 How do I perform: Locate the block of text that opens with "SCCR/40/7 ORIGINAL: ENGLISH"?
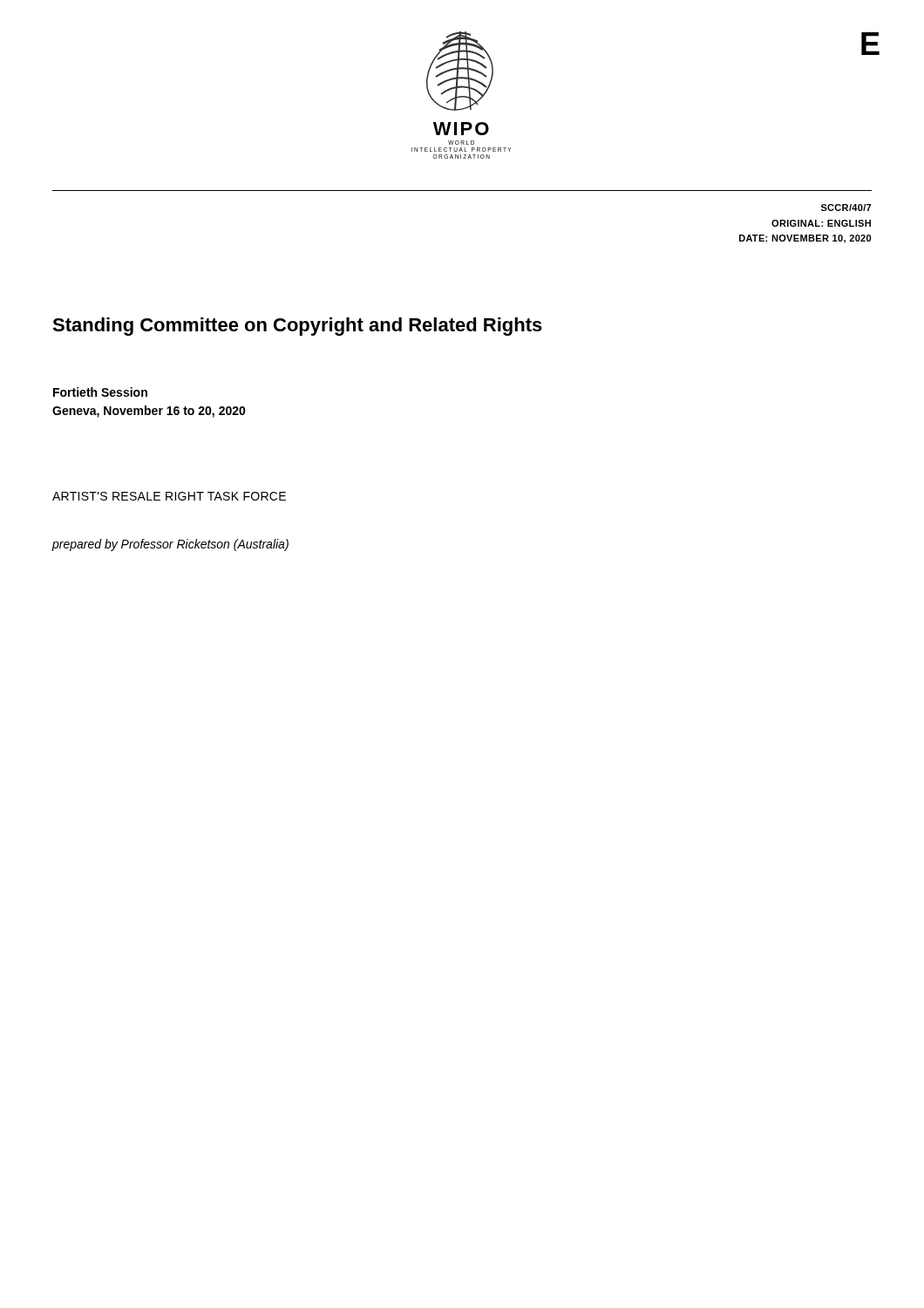tap(805, 223)
